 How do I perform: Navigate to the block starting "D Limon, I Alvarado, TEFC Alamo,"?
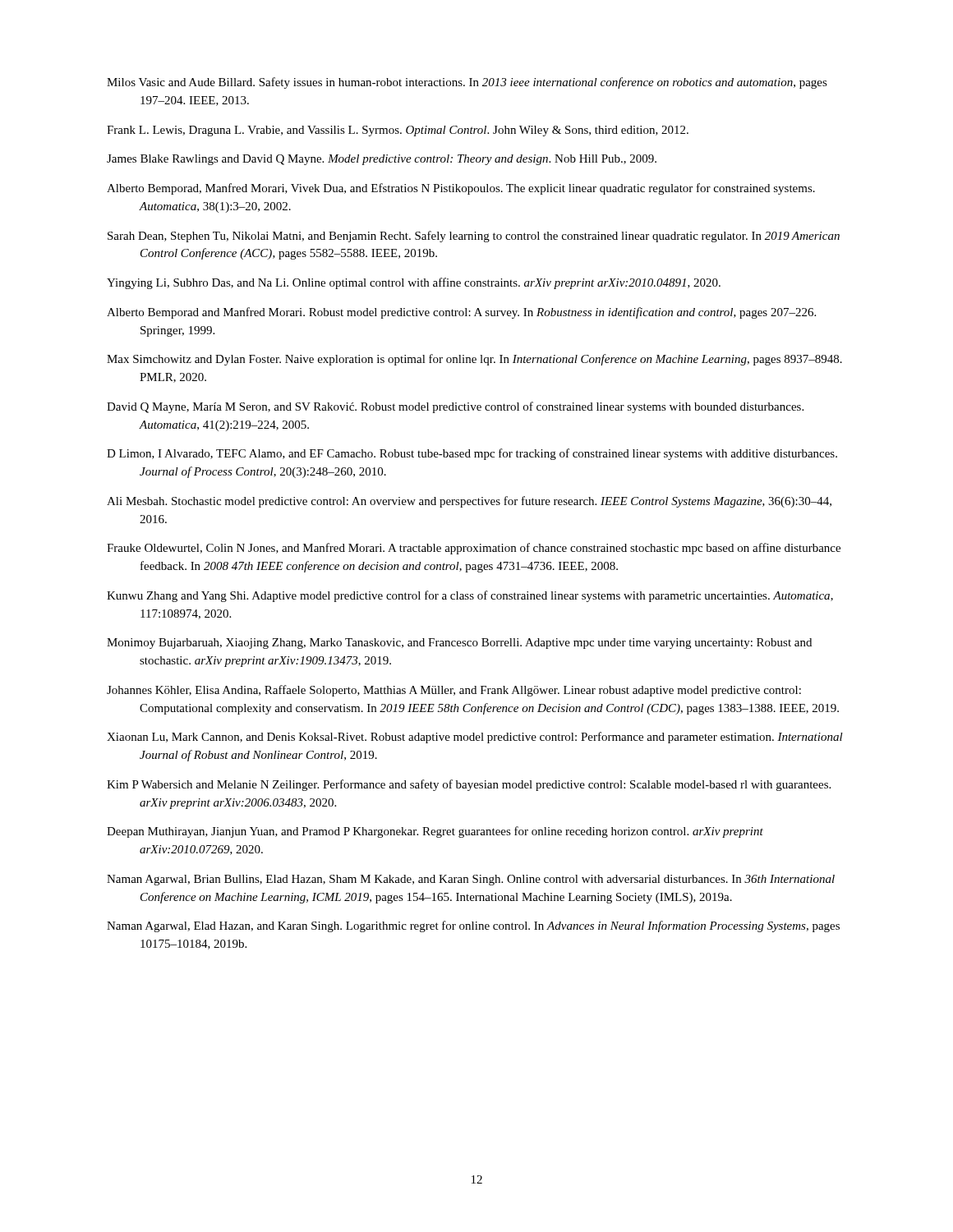coord(476,463)
